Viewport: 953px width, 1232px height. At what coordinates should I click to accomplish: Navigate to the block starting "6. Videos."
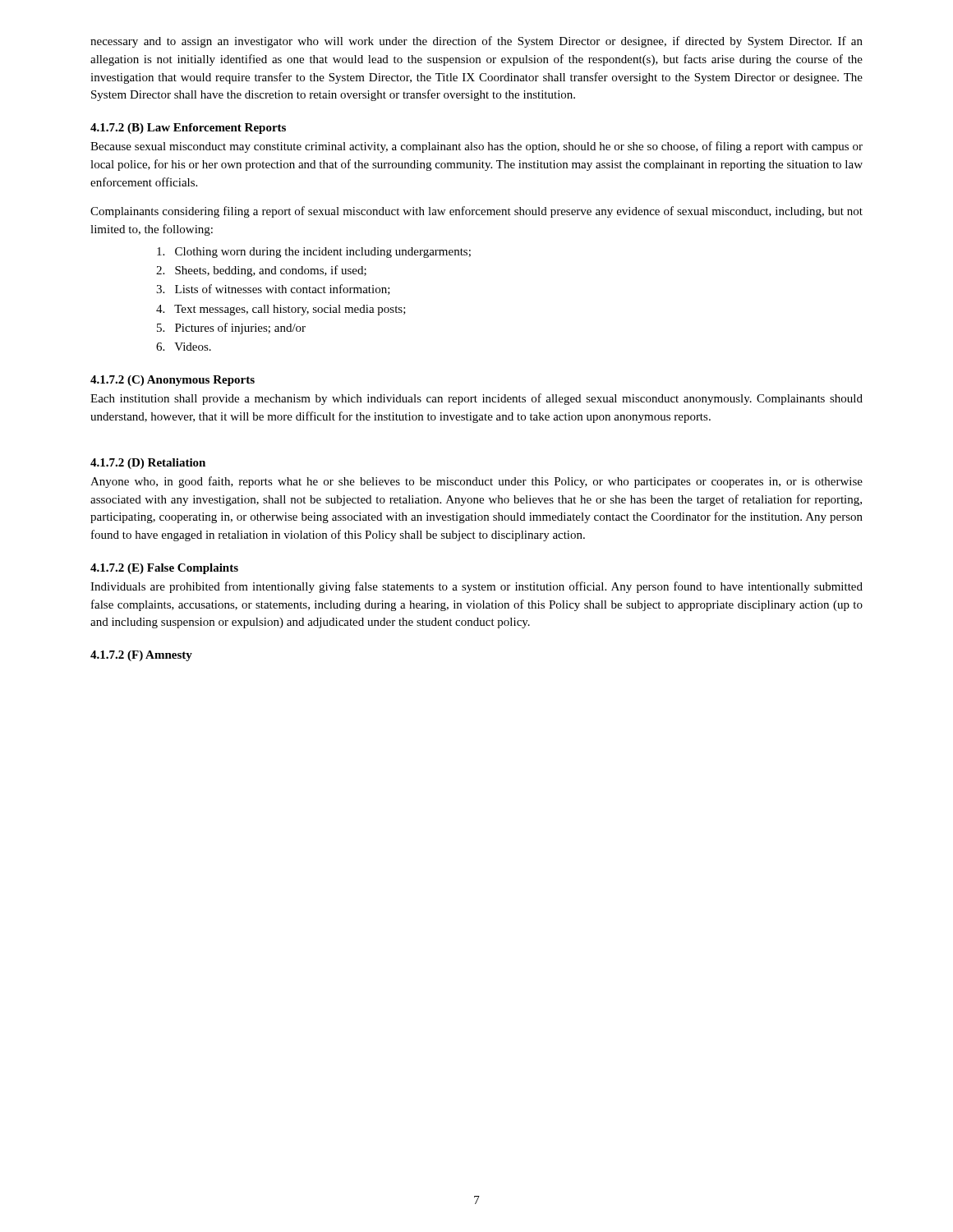184,347
